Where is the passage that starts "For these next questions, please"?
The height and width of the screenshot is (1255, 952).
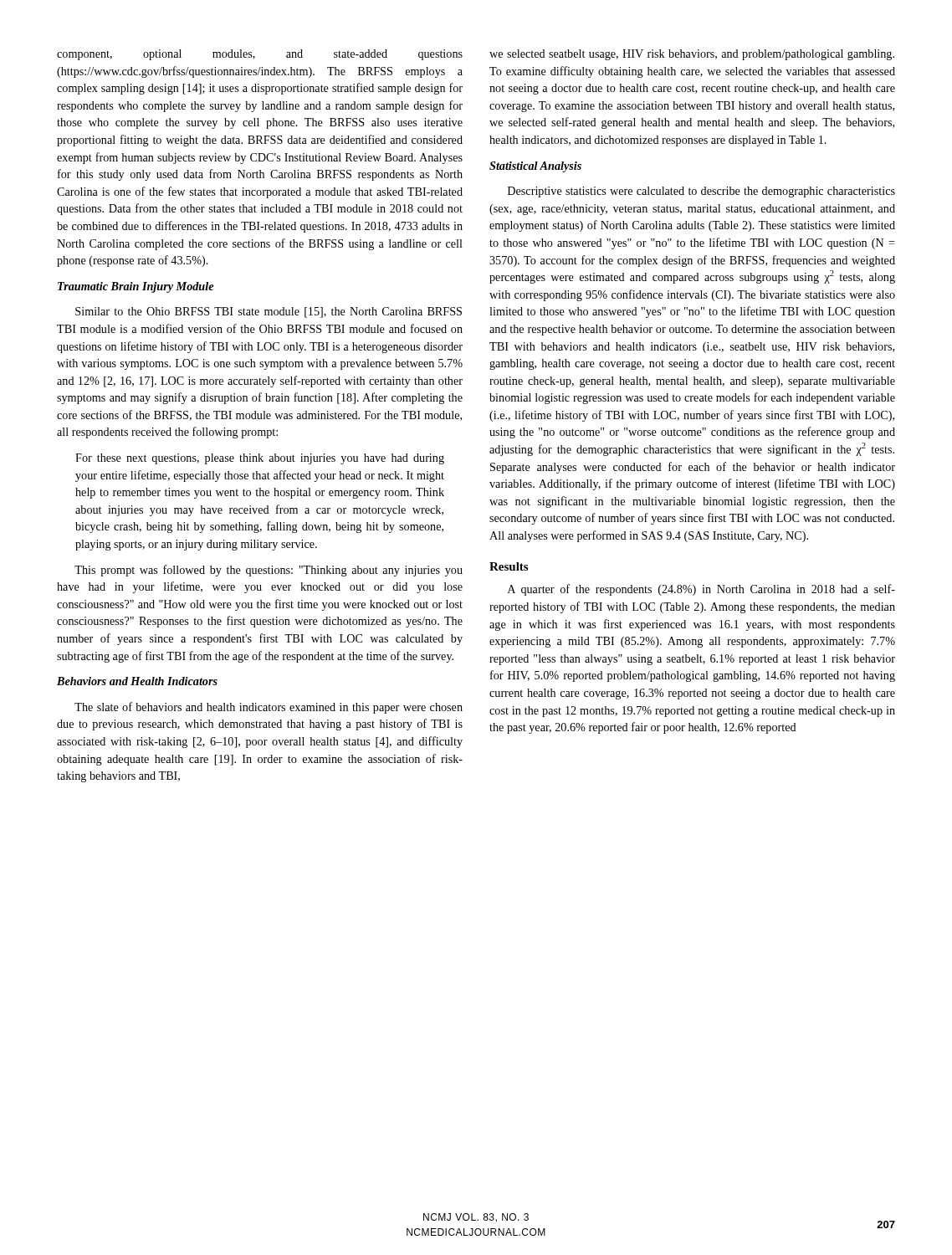260,501
